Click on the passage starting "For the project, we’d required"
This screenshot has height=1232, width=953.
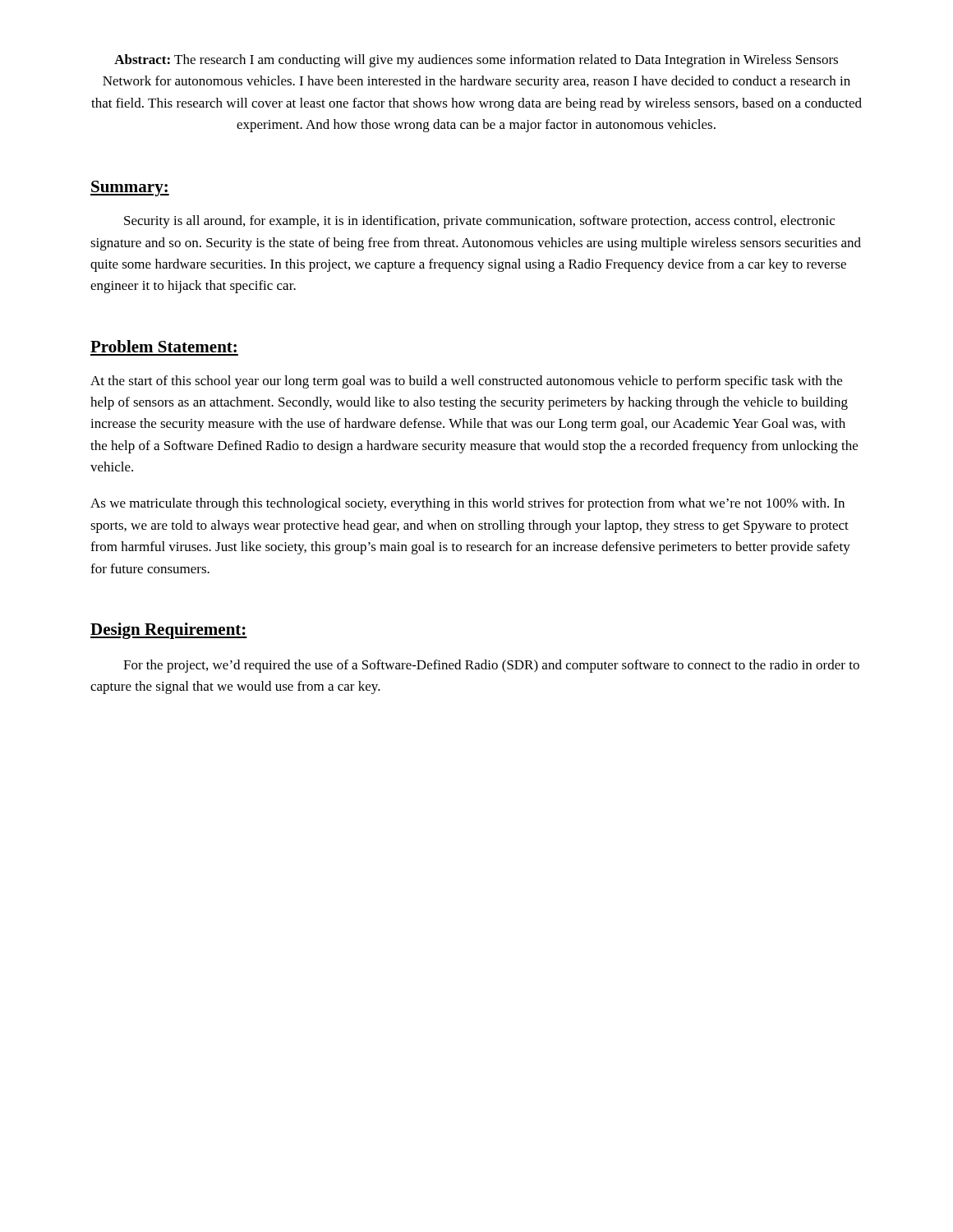pos(475,676)
